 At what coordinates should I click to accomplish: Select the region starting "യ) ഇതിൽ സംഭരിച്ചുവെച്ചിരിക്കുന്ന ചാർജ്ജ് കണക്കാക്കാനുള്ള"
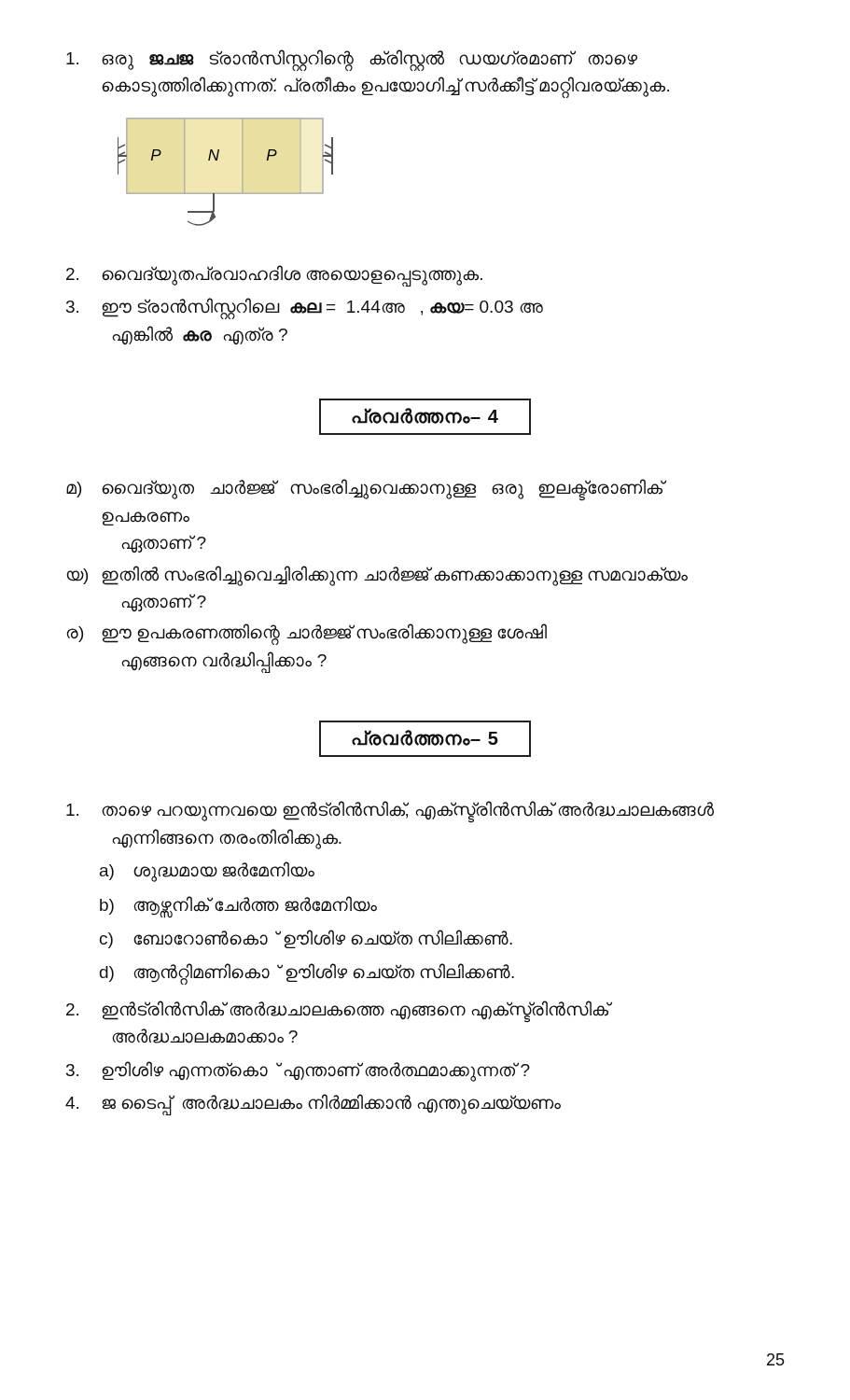point(425,588)
